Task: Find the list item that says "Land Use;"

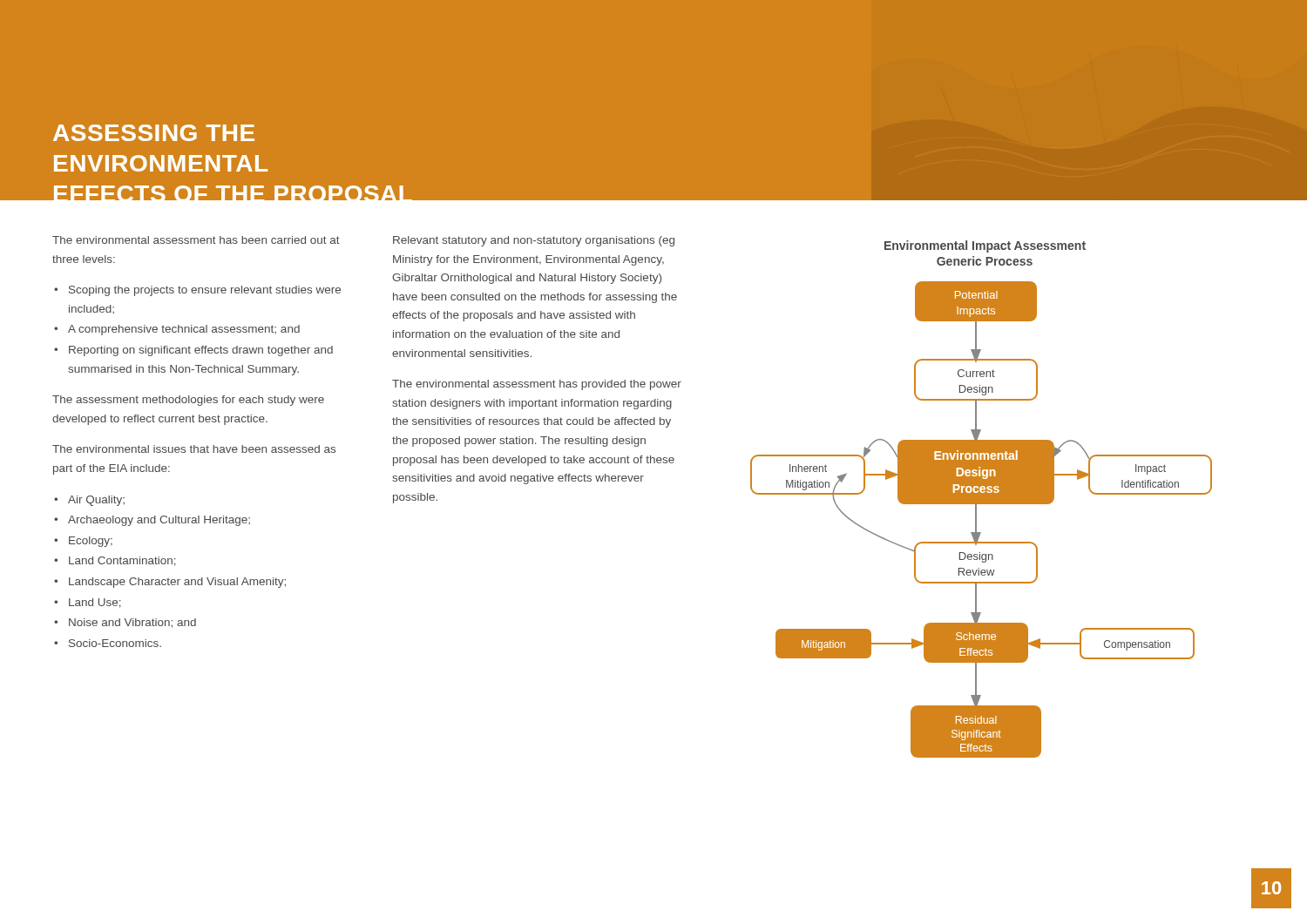Action: pos(95,602)
